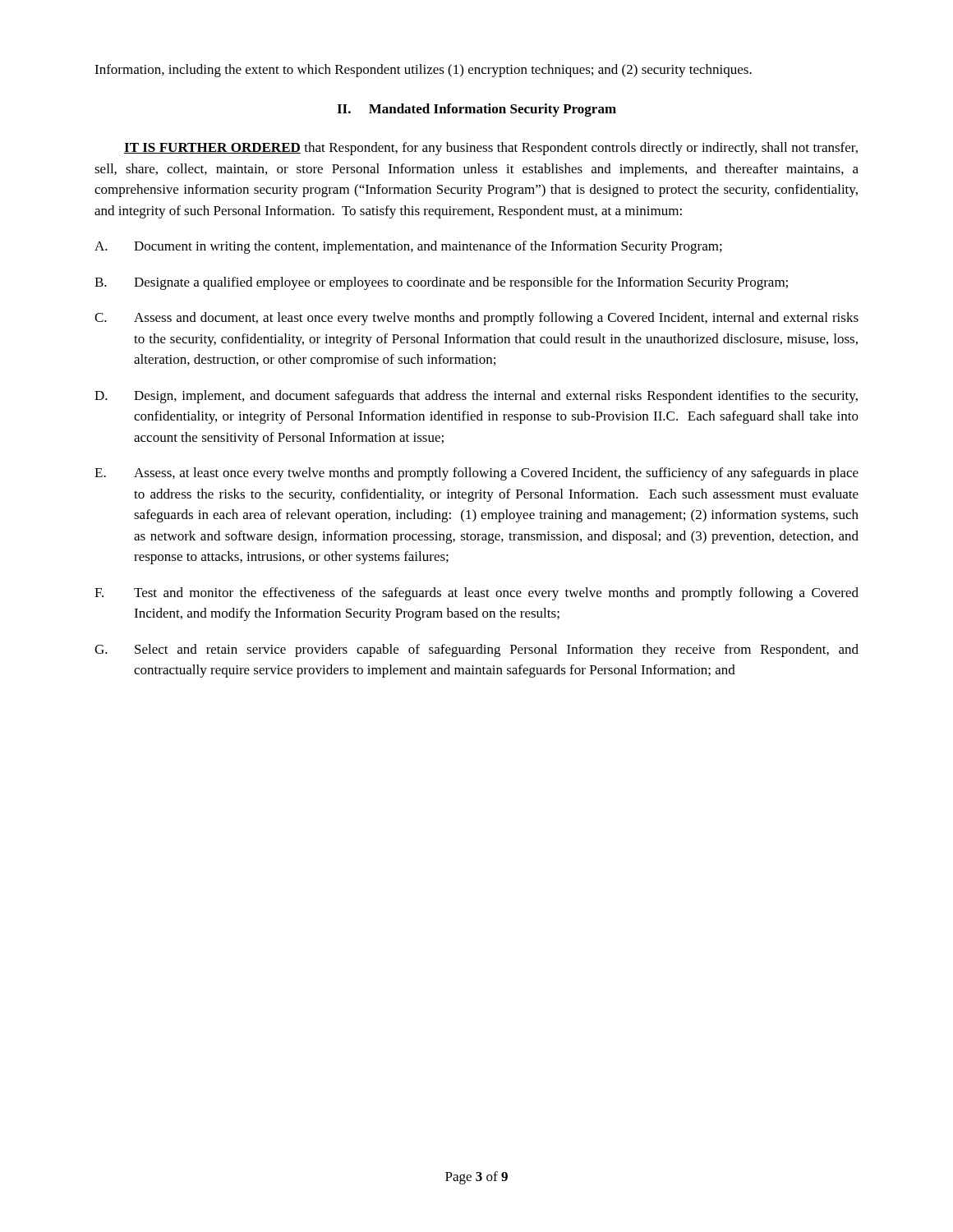Locate the block of text that opens with "A. Document in writing the content,"
The image size is (953, 1232).
[476, 246]
